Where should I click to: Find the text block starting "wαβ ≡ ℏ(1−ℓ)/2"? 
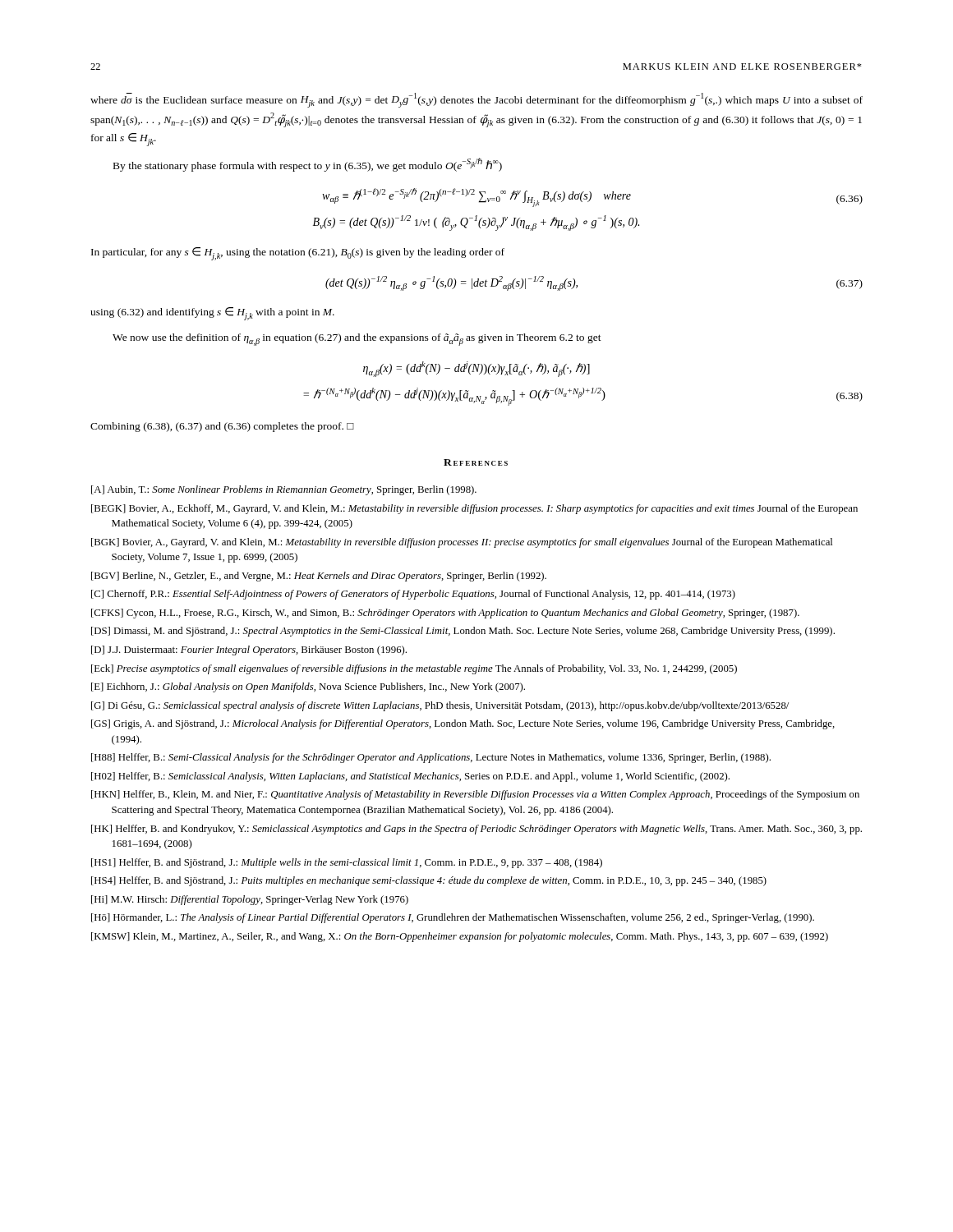[x=476, y=209]
